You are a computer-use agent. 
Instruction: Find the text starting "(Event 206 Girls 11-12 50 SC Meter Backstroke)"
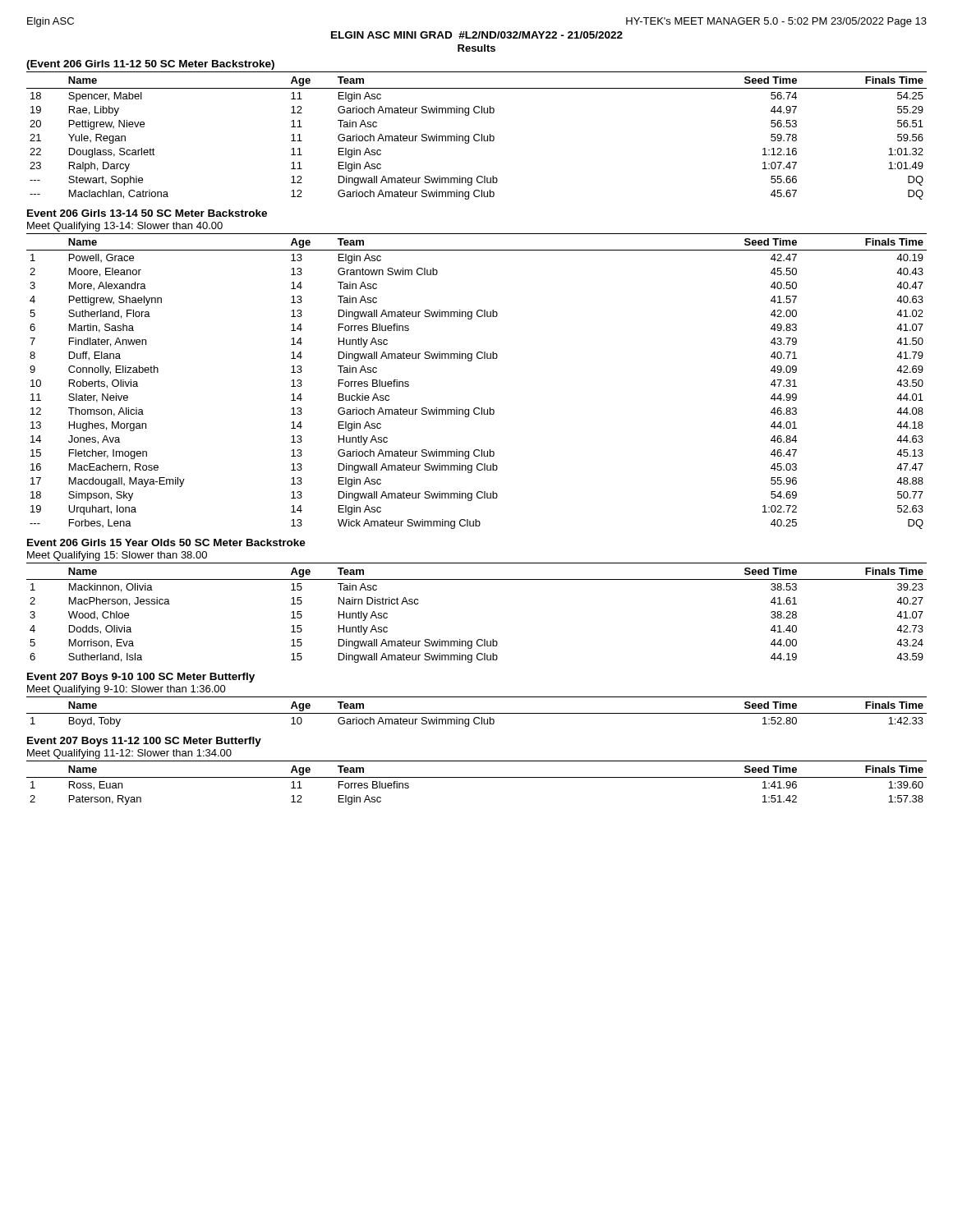coord(151,64)
